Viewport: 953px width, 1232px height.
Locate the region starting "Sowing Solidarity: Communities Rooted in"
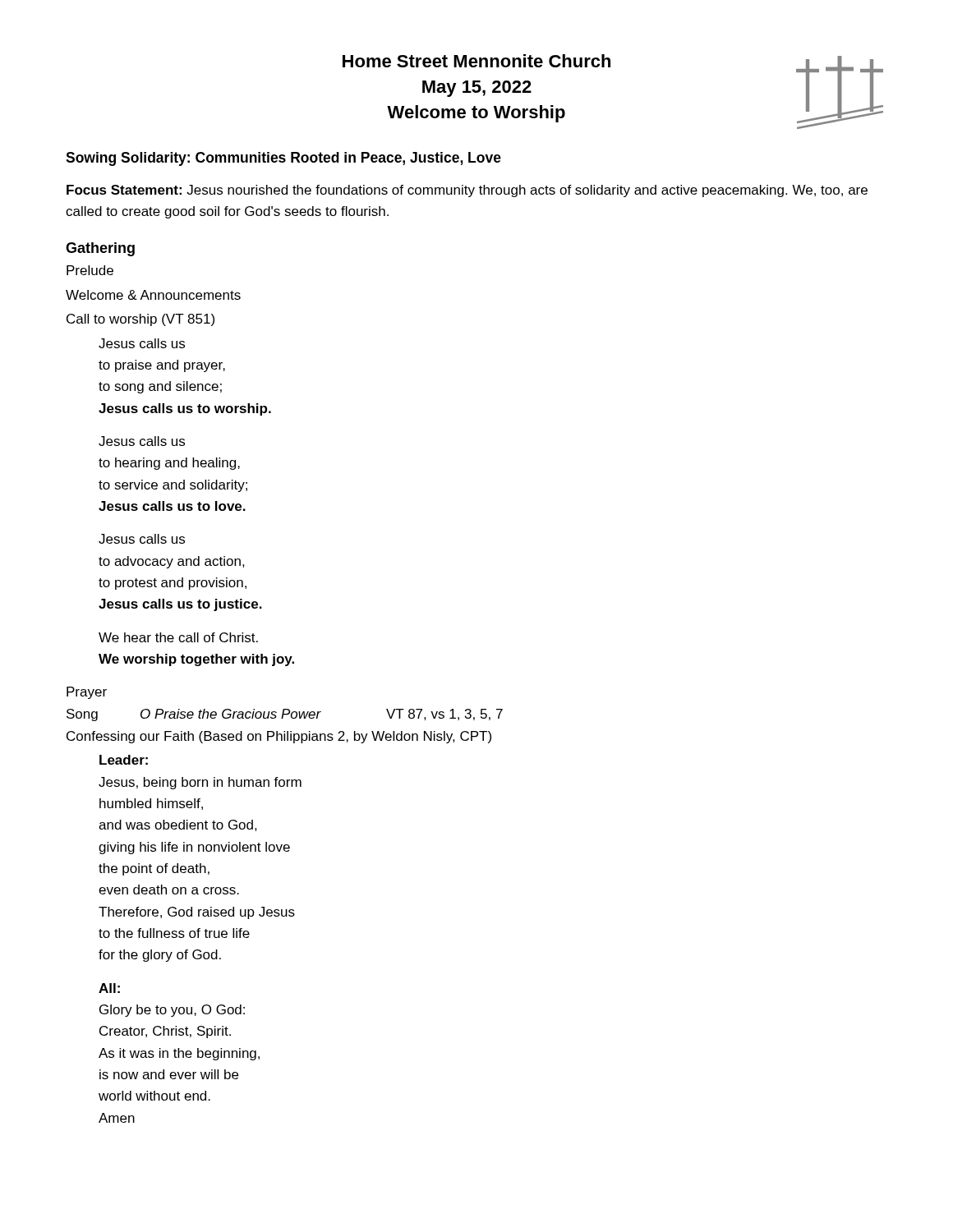tap(476, 158)
